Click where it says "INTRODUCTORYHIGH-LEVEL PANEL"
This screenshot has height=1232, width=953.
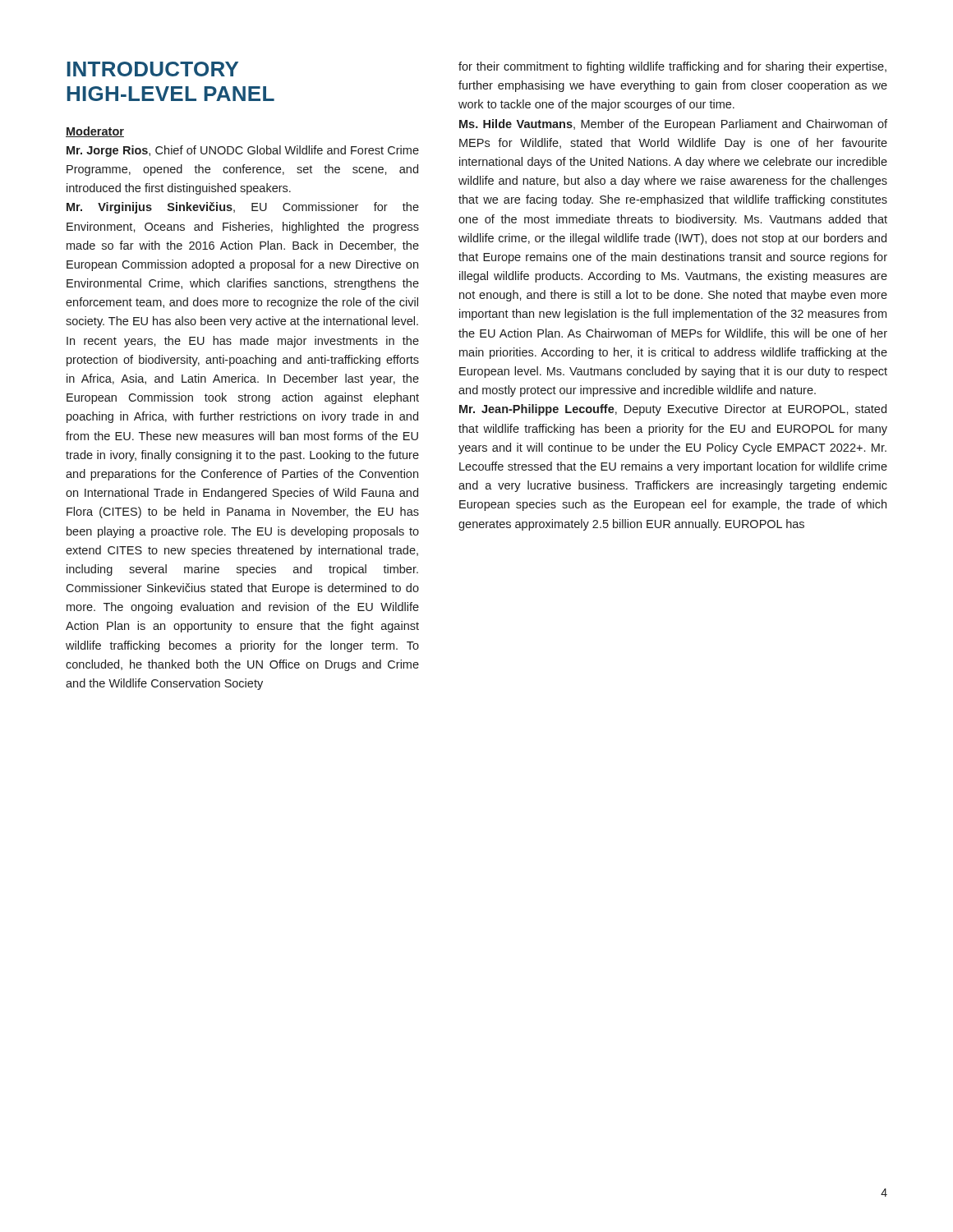(x=242, y=82)
